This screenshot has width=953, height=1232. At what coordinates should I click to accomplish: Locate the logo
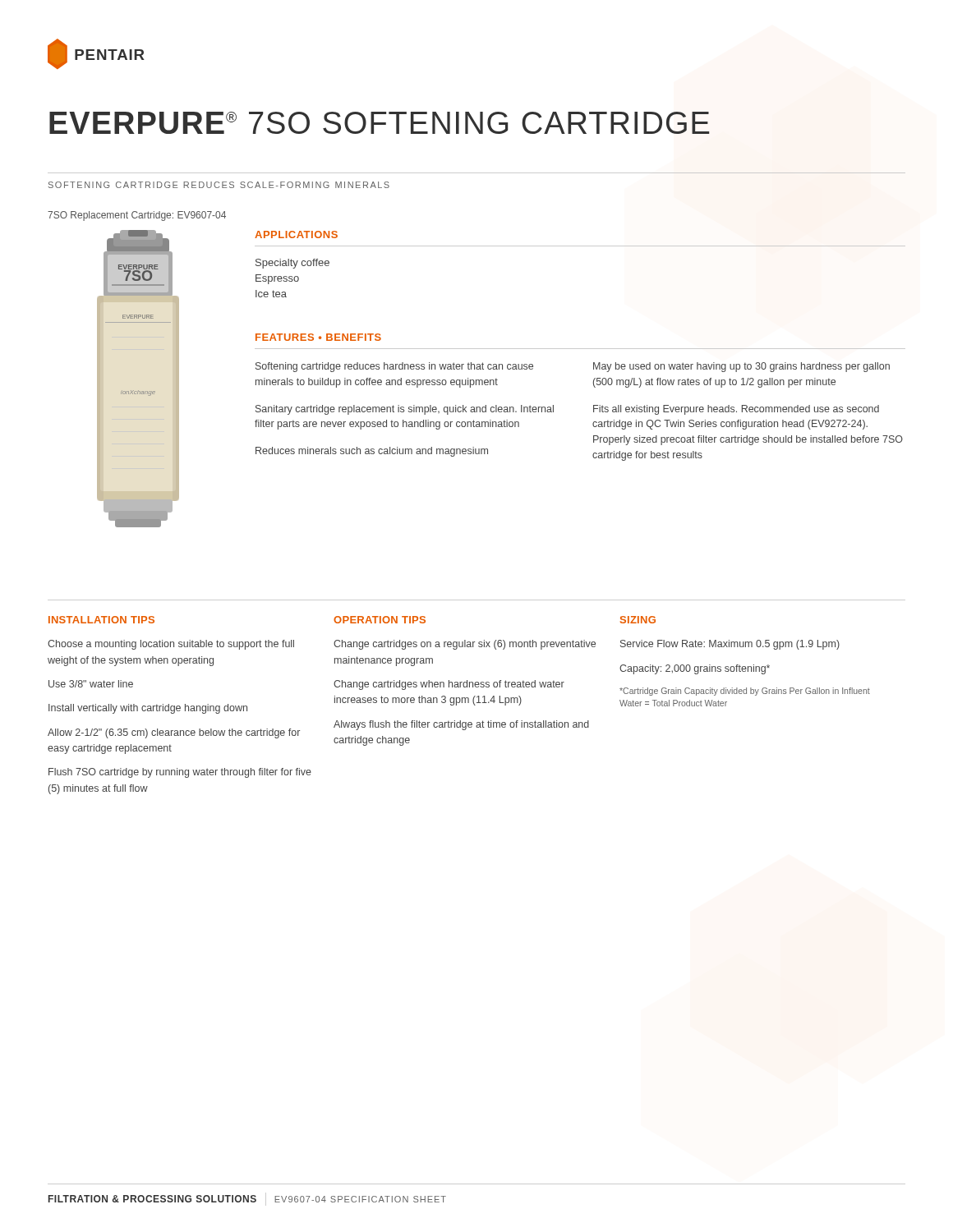[x=118, y=56]
